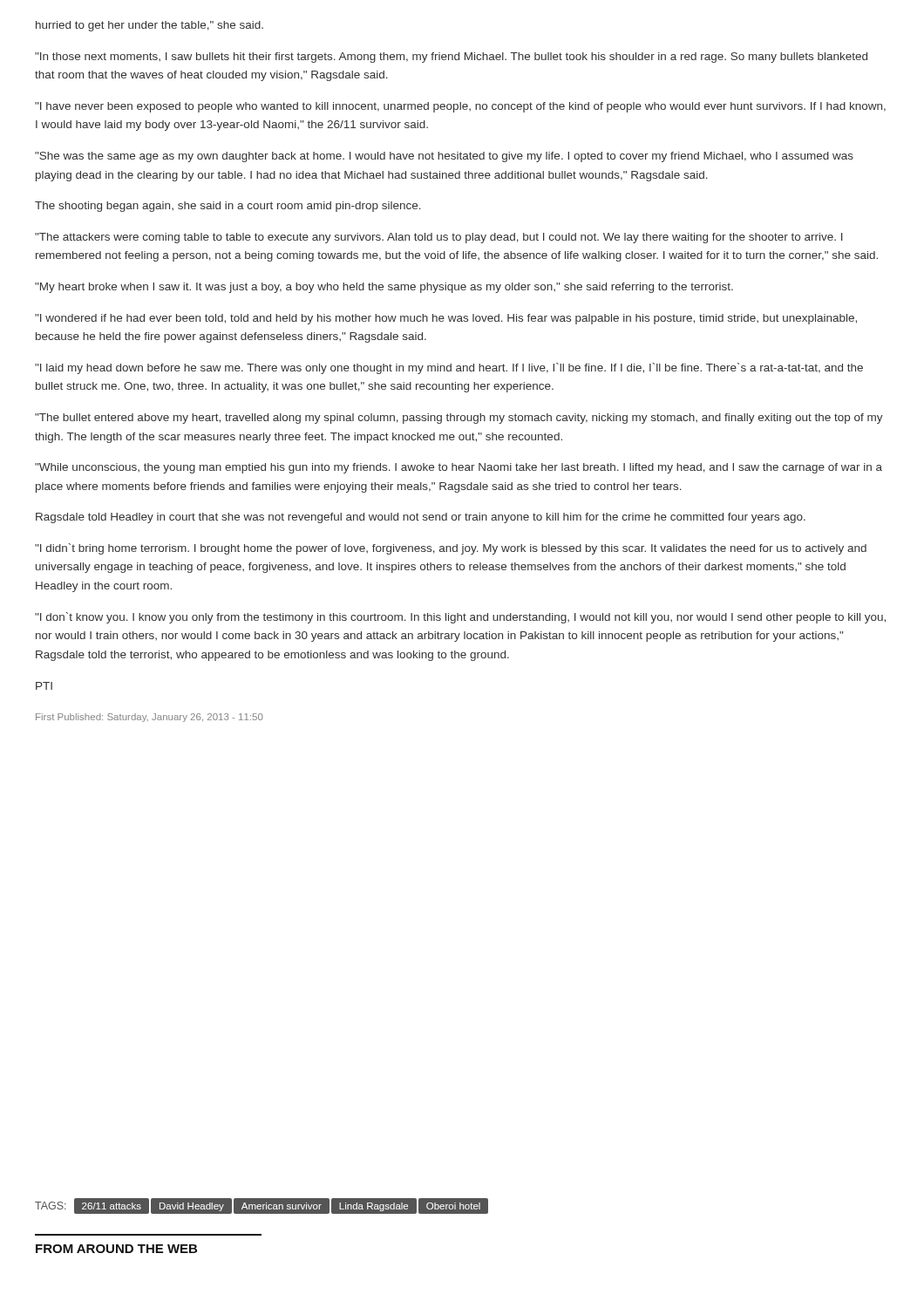Screen dimensions: 1308x924
Task: Point to the element starting "hurried to get her under the table,""
Action: 149,25
